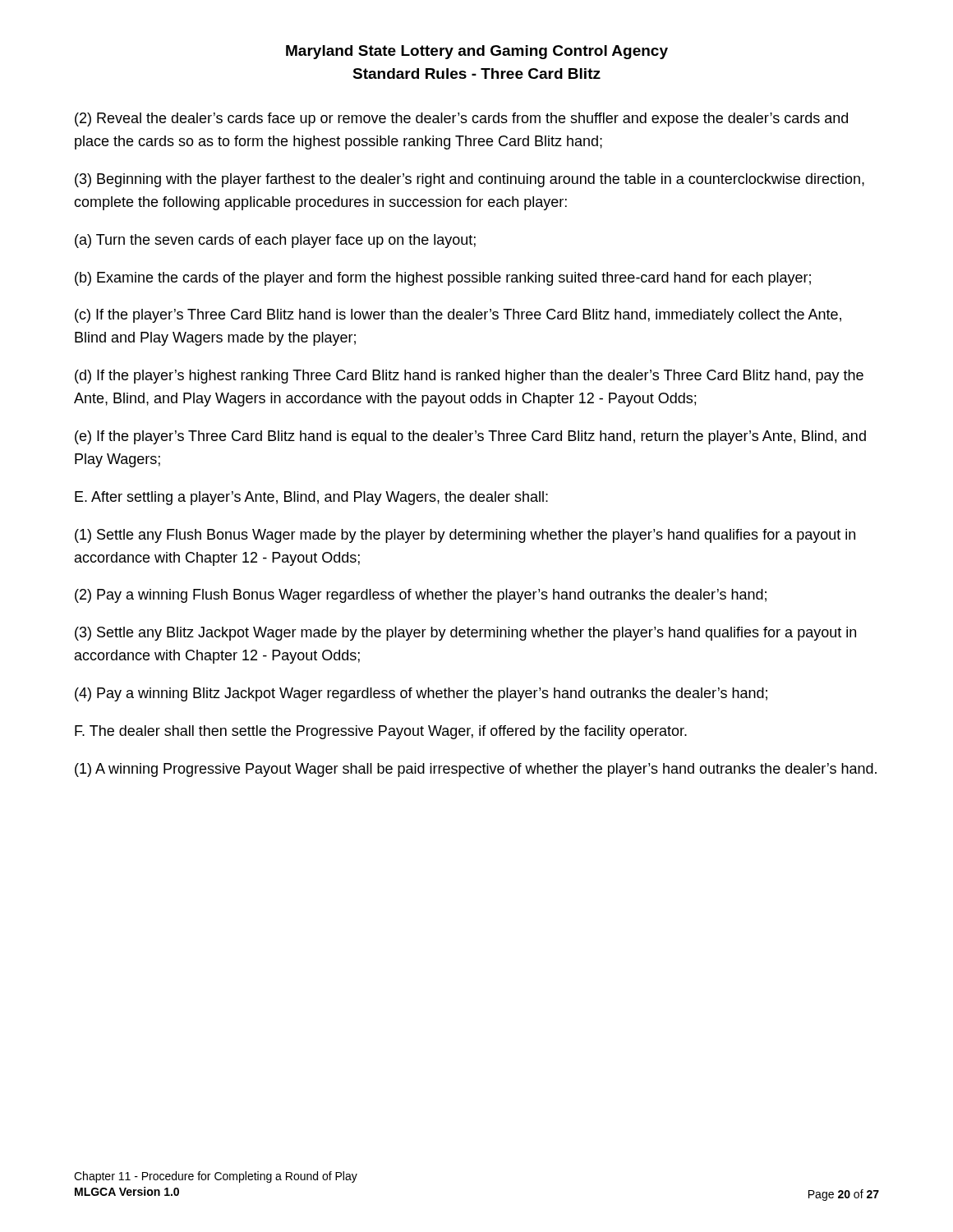This screenshot has width=953, height=1232.
Task: Select the text block starting "(2) Reveal the dealer’s cards face up or"
Action: 461,130
